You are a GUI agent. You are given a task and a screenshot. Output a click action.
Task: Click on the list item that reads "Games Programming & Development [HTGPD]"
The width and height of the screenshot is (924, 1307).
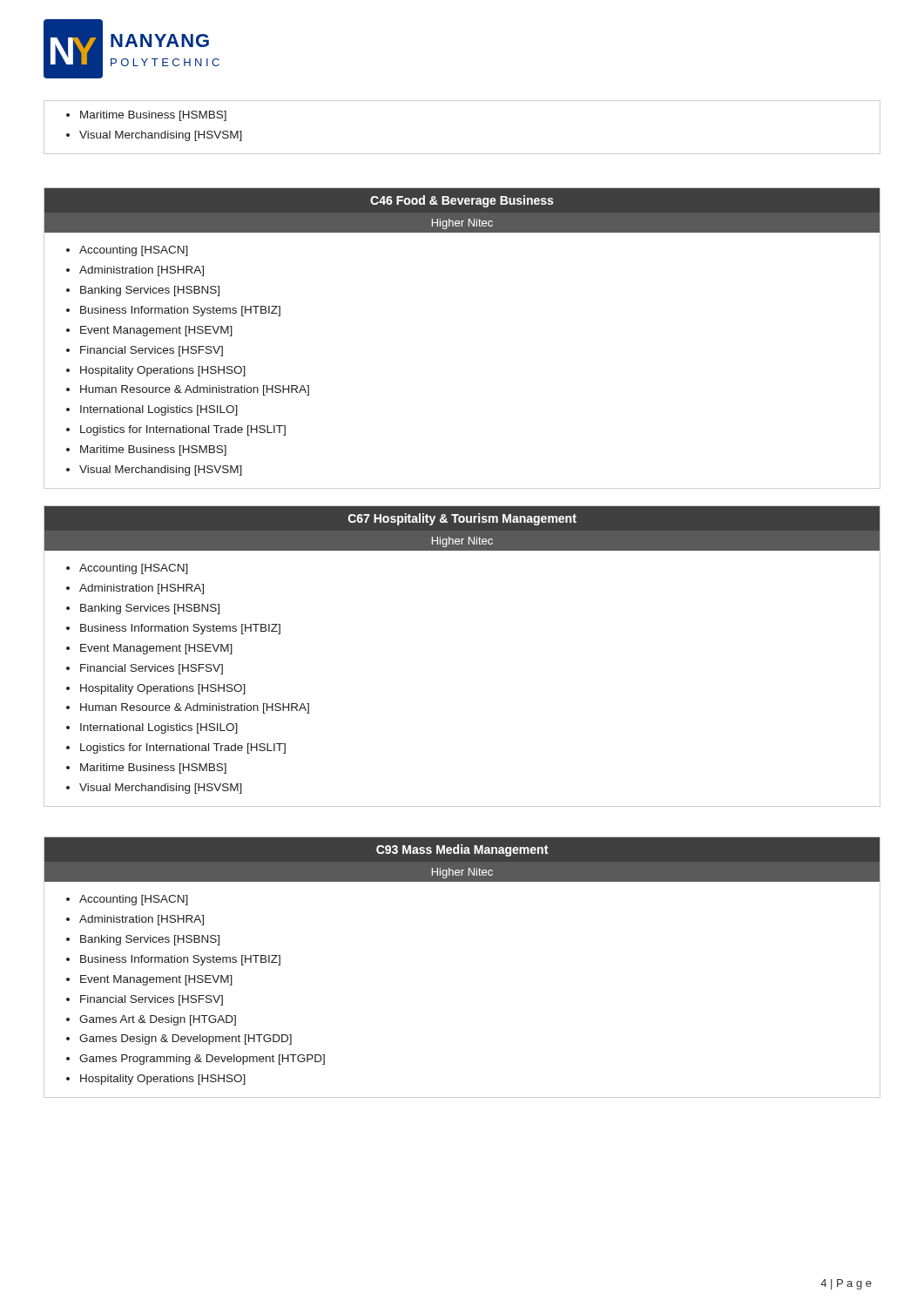(202, 1059)
